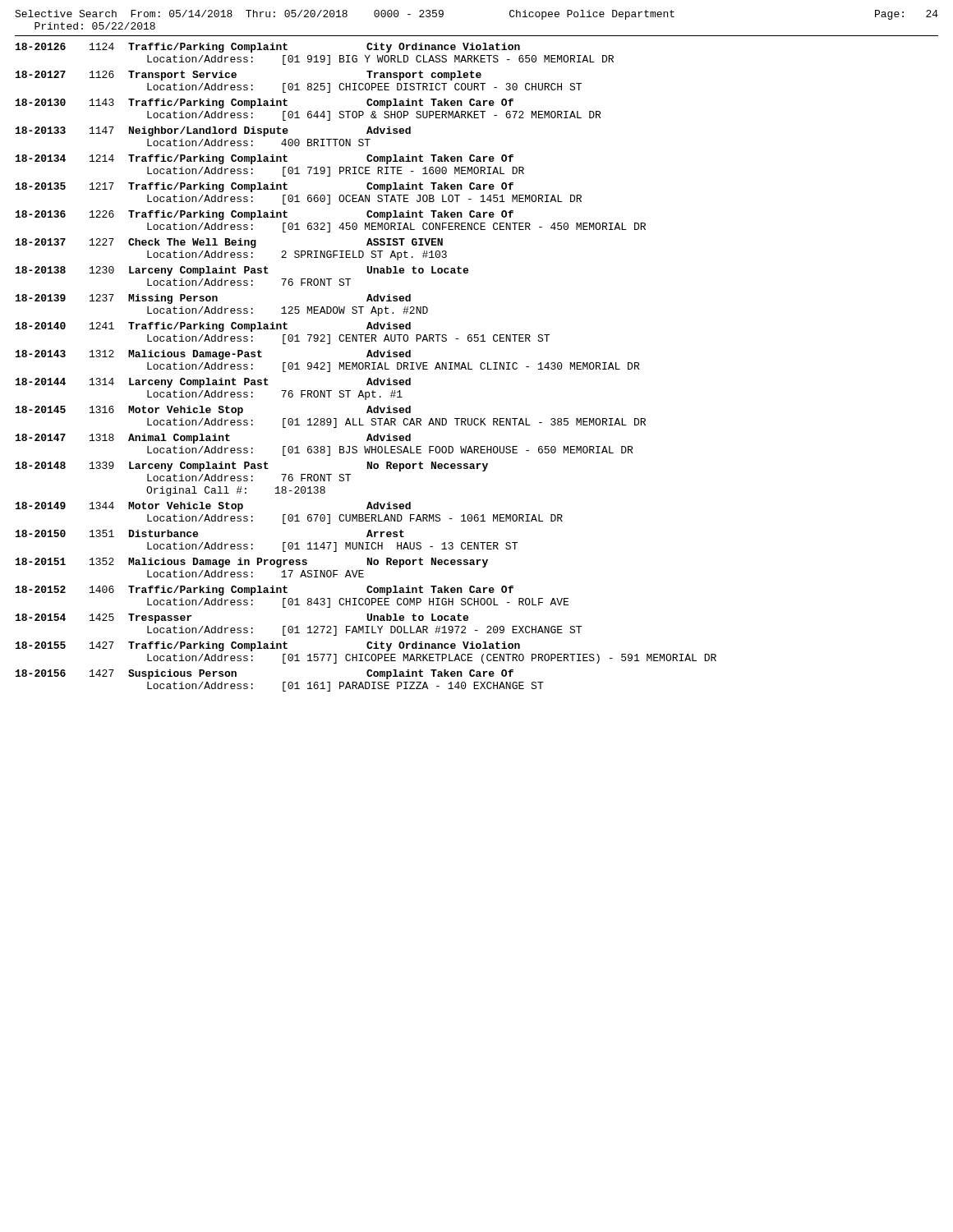Screen dimensions: 1232x953
Task: Click on the list item that reads "18-20136 1226 Traffic/Parking Complaint Complaint Taken Care Of"
Action: pyautogui.click(x=476, y=221)
